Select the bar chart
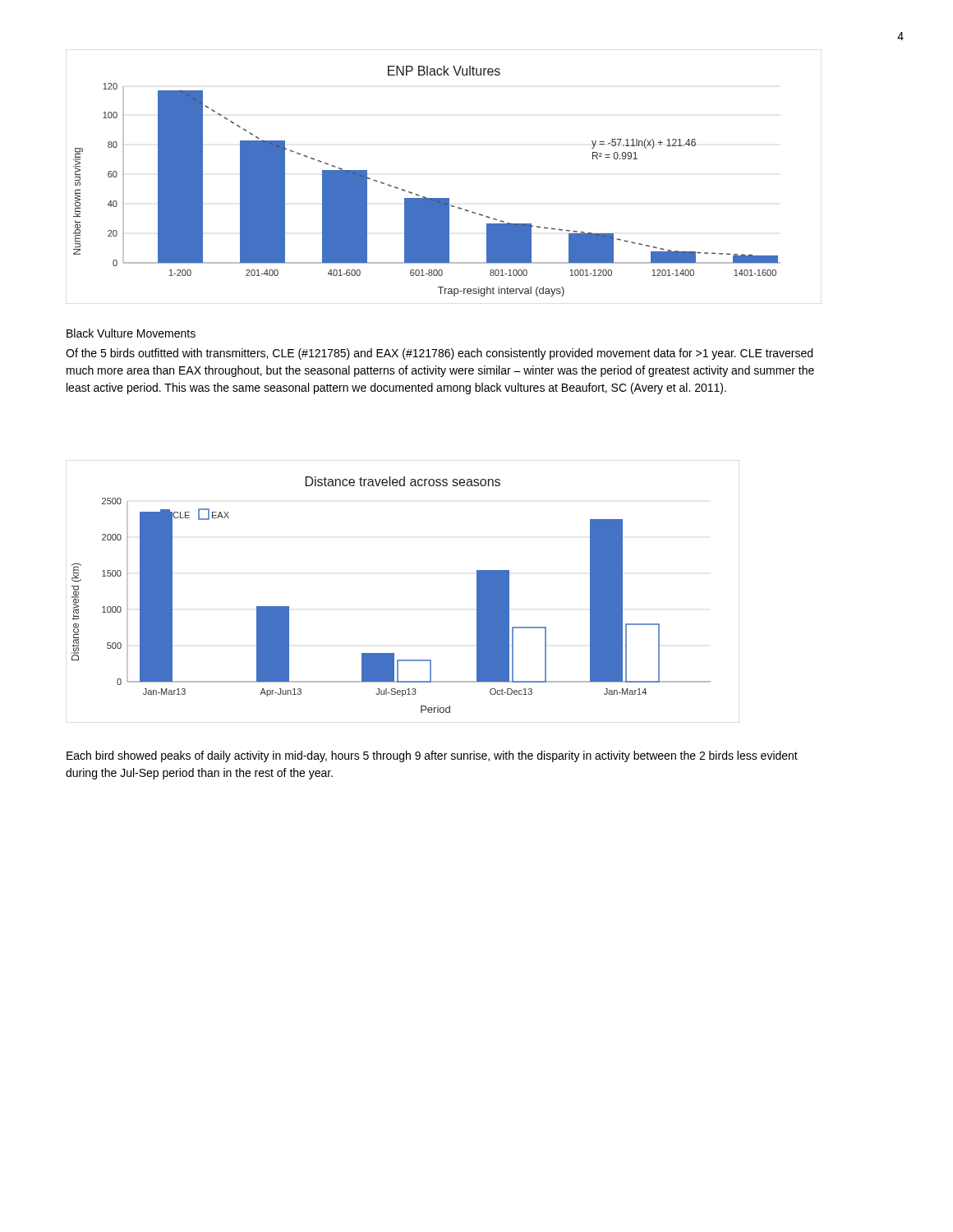This screenshot has width=953, height=1232. coord(444,177)
